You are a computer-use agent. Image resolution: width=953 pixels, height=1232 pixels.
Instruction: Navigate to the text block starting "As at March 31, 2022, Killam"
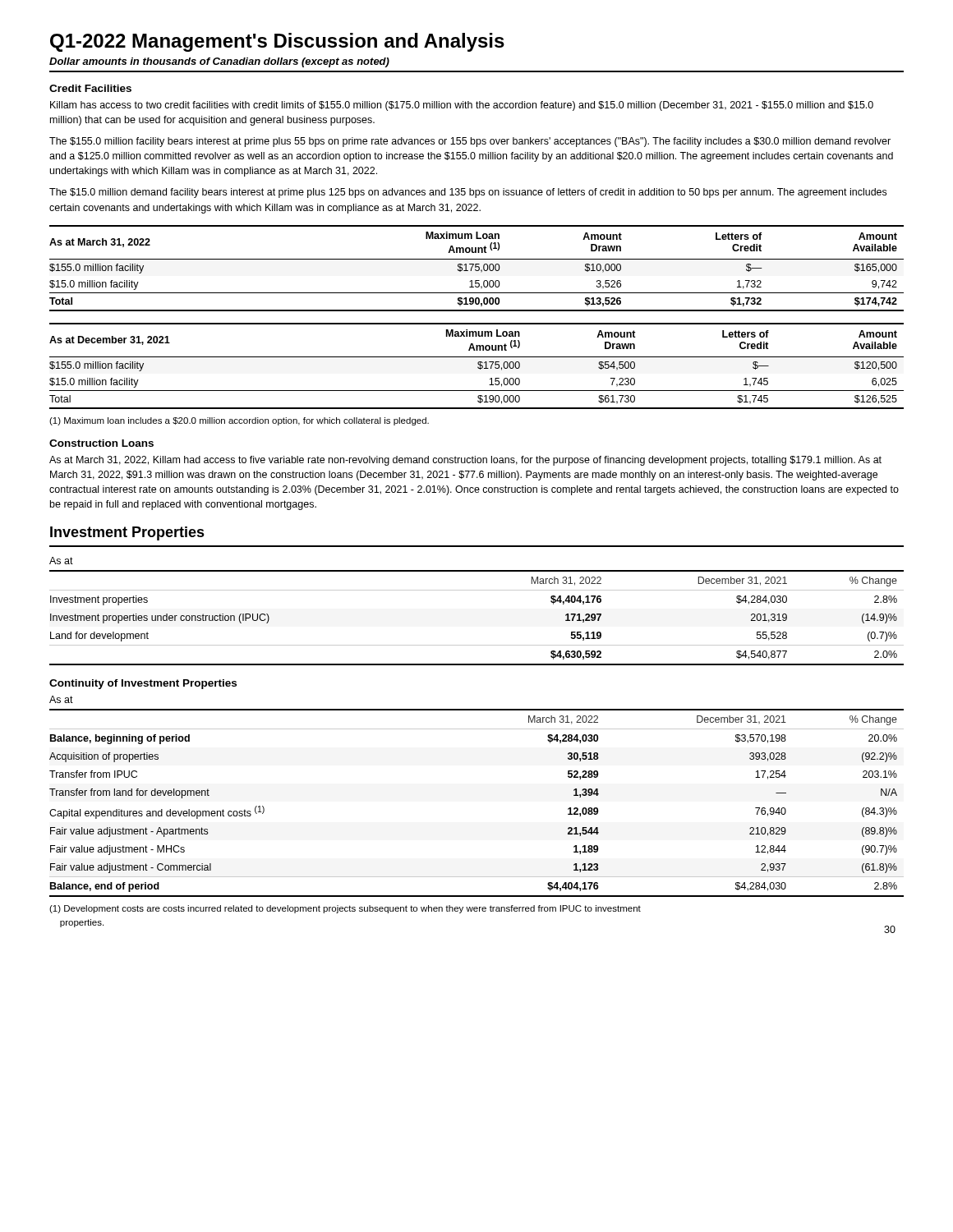click(x=474, y=482)
